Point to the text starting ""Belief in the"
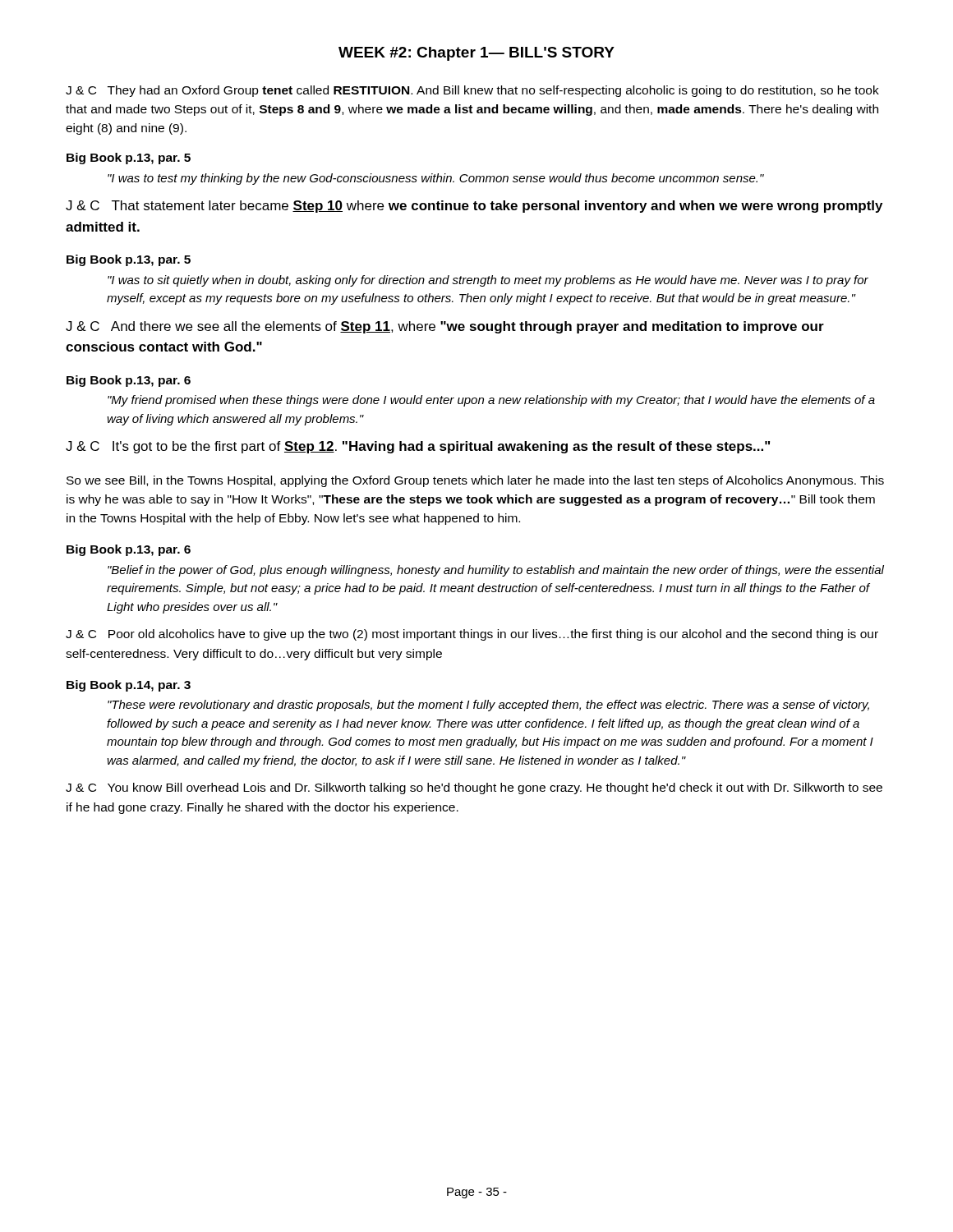Image resolution: width=953 pixels, height=1232 pixels. click(x=495, y=588)
